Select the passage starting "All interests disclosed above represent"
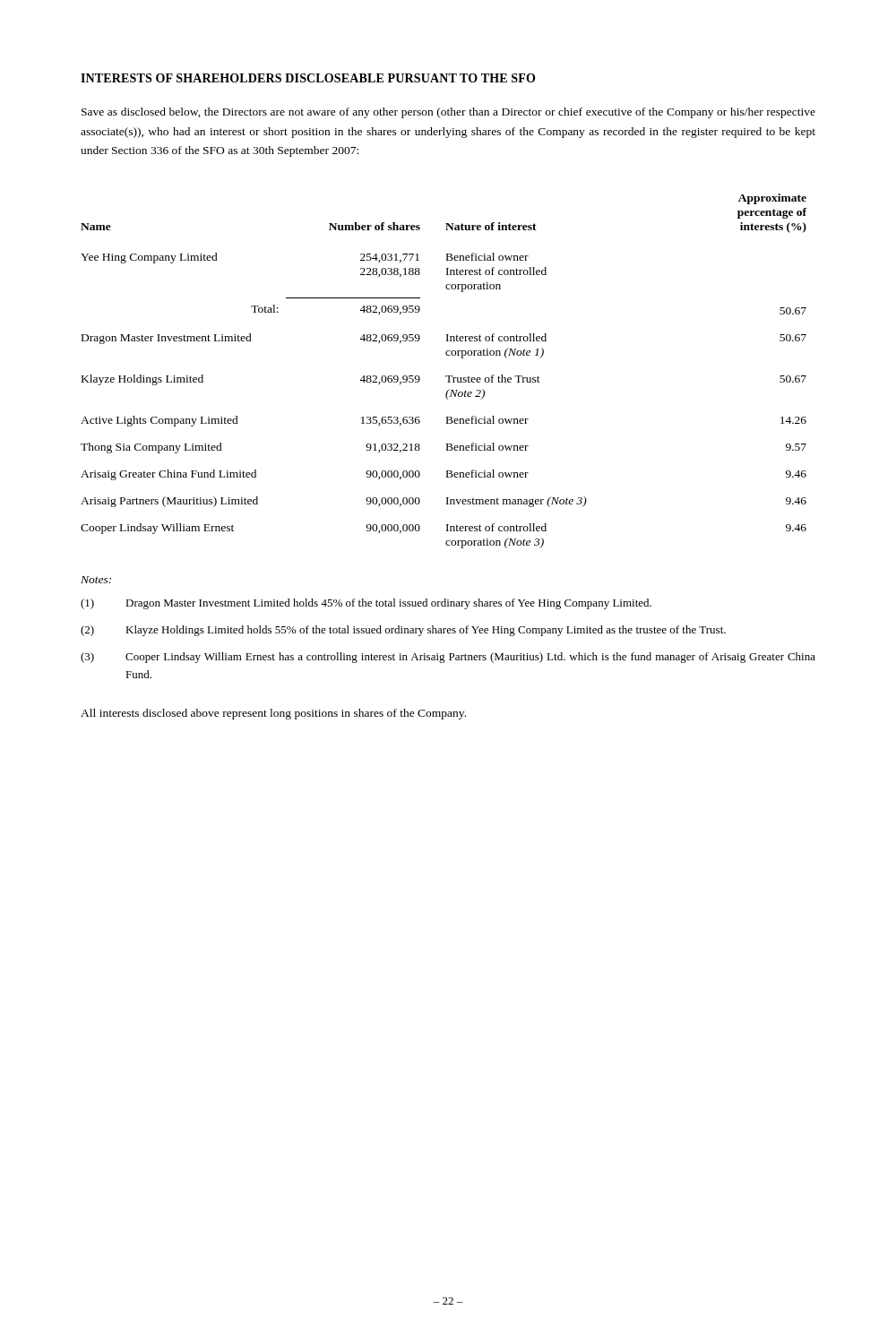Screen dimensions: 1344x896 pos(274,713)
